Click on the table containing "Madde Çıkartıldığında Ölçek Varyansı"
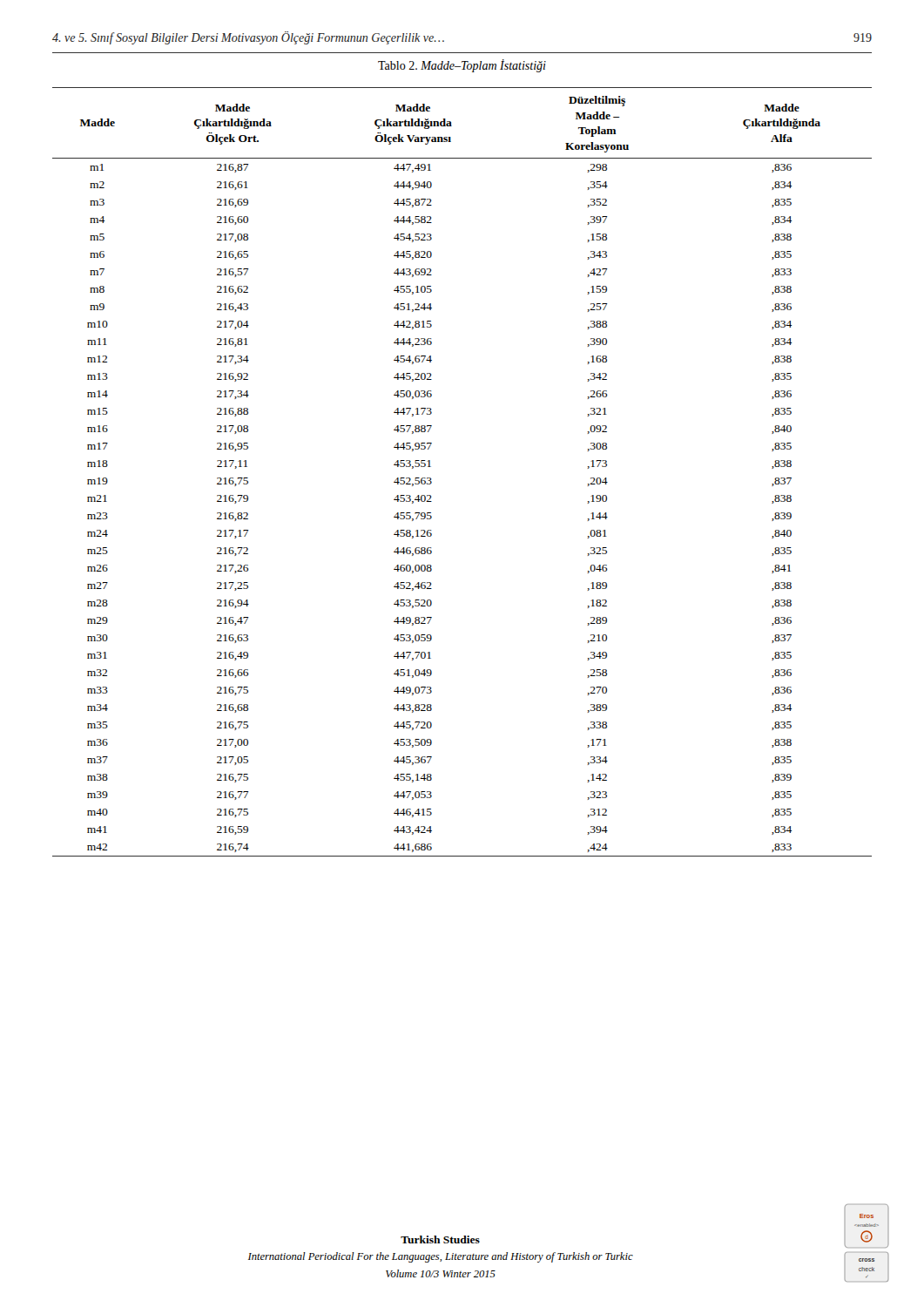Screen dimensions: 1307x924 tap(462, 472)
